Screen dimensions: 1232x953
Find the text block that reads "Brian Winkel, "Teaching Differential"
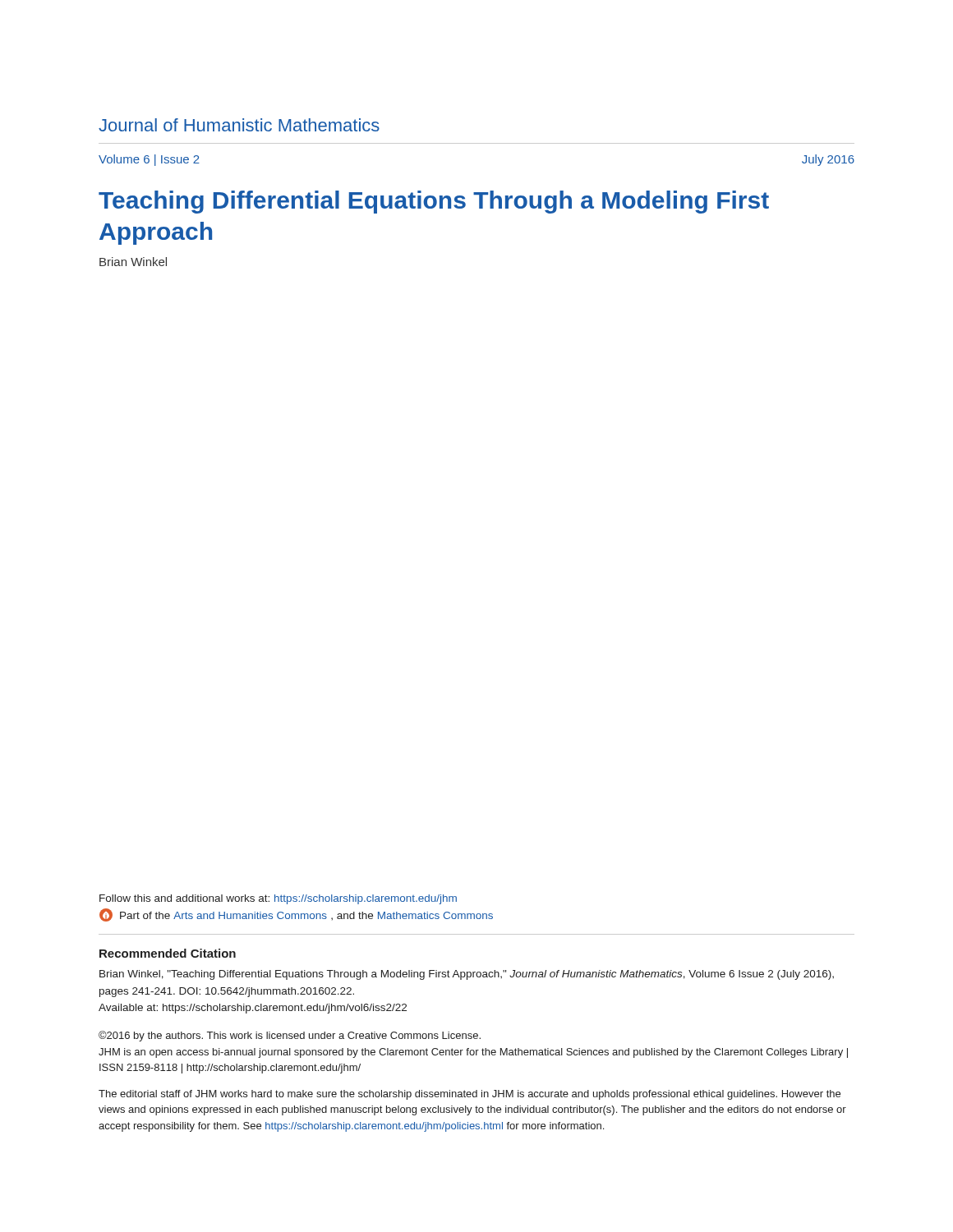[x=467, y=975]
